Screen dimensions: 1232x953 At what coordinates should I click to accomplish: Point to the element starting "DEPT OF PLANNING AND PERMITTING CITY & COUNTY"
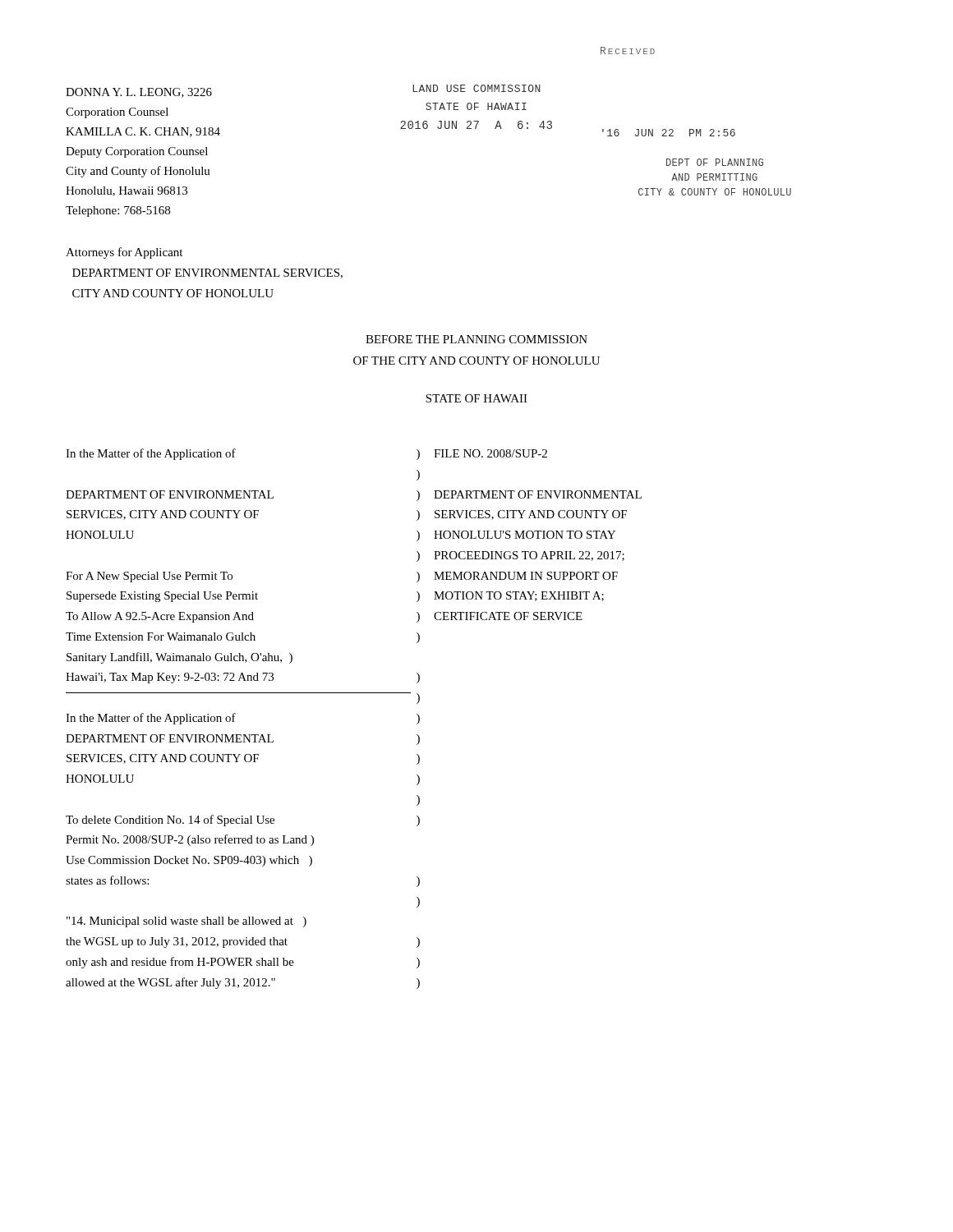point(715,178)
